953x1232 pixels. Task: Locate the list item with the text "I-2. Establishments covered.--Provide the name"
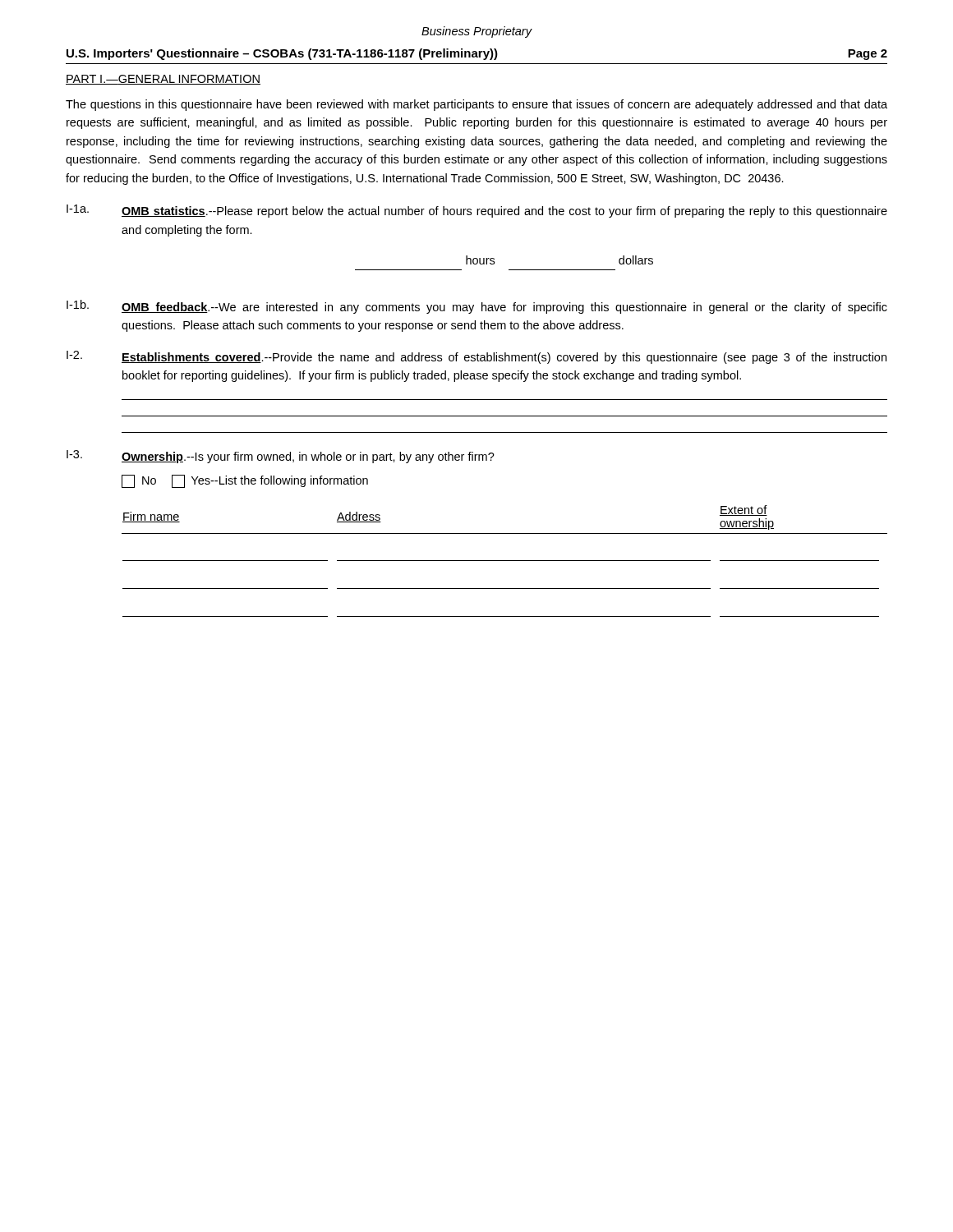[x=476, y=366]
